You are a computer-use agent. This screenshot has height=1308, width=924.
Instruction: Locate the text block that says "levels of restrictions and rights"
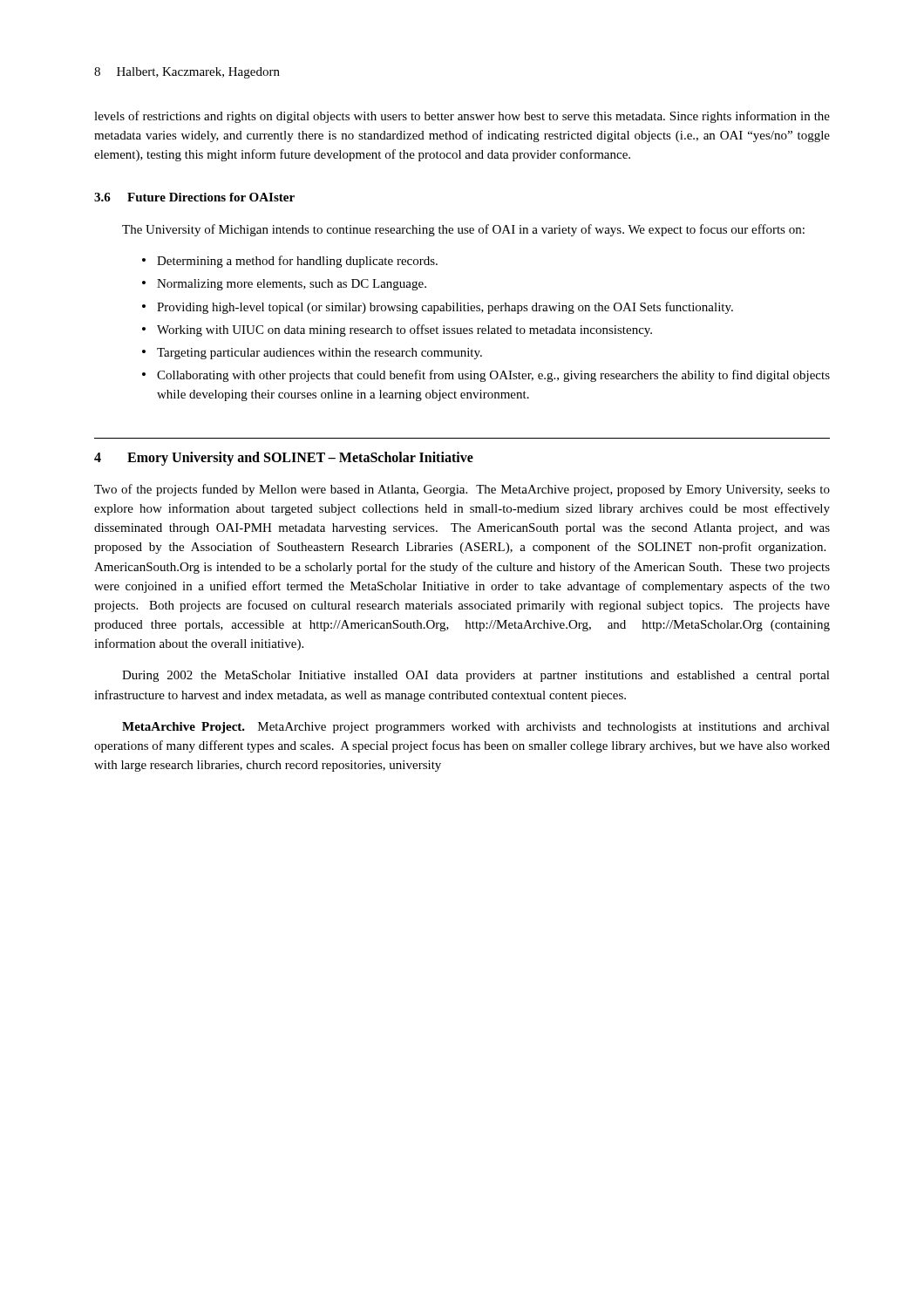(462, 135)
